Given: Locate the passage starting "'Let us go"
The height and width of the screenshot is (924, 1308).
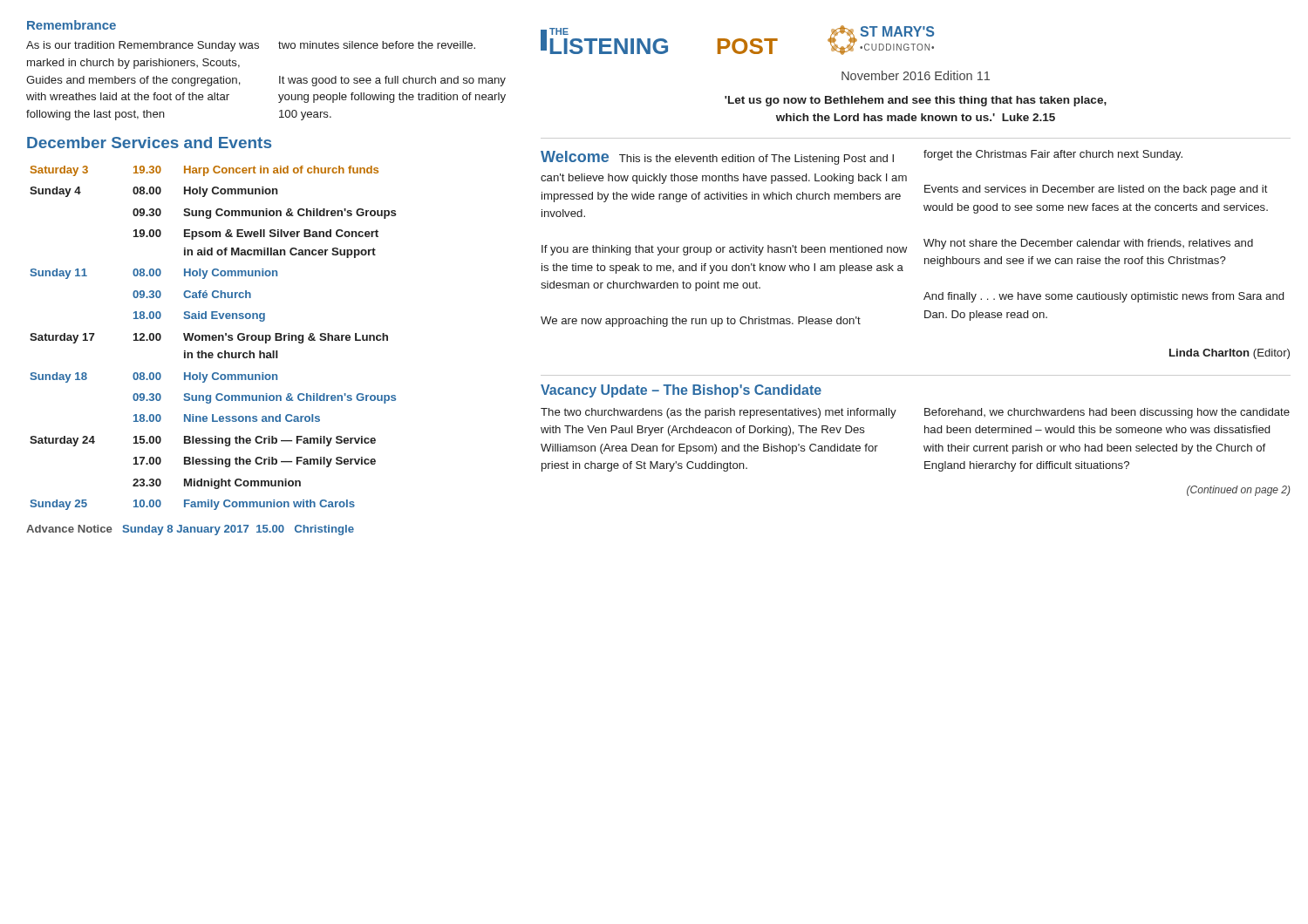Looking at the screenshot, I should pyautogui.click(x=916, y=109).
